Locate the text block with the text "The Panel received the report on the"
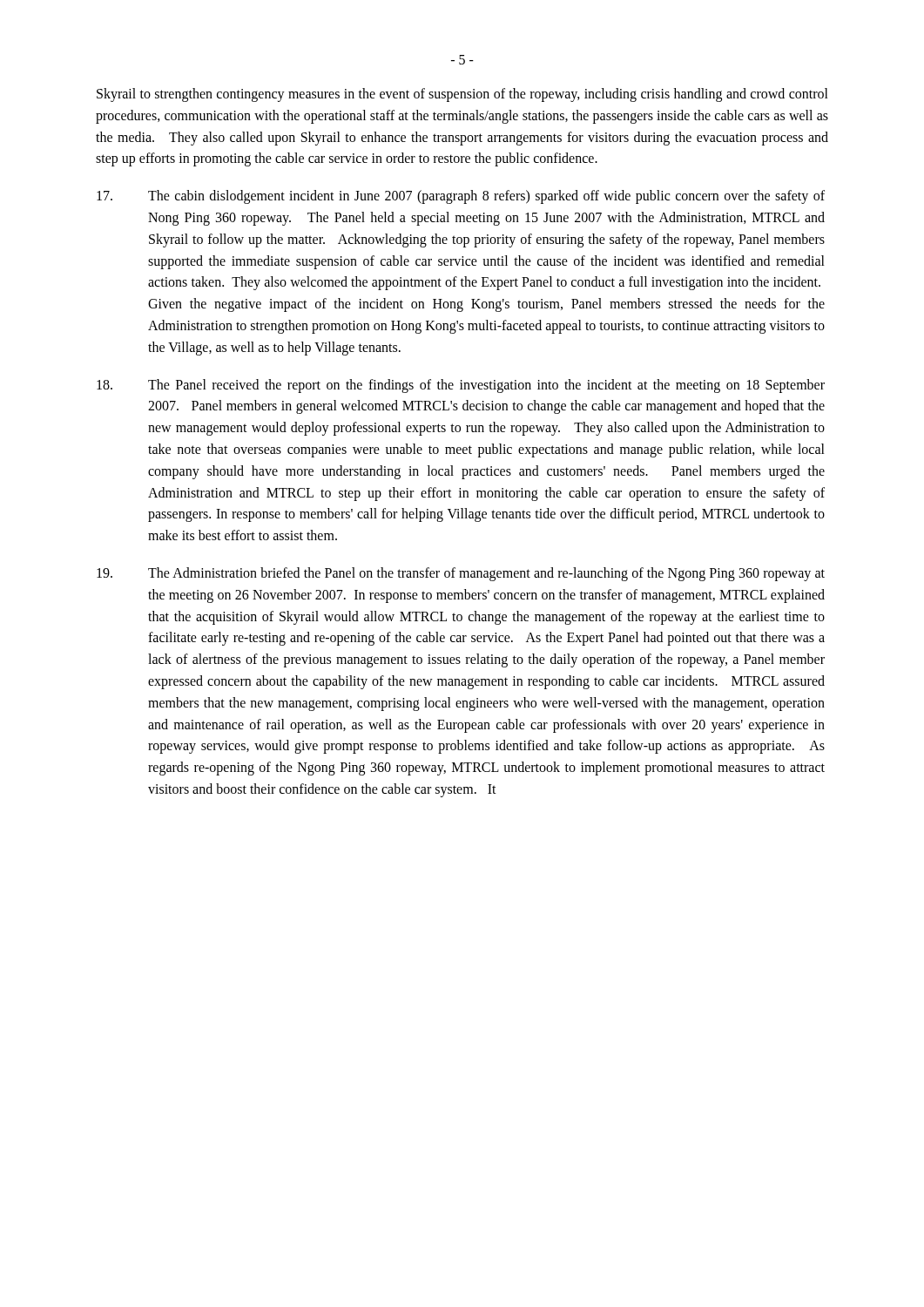 tap(460, 461)
